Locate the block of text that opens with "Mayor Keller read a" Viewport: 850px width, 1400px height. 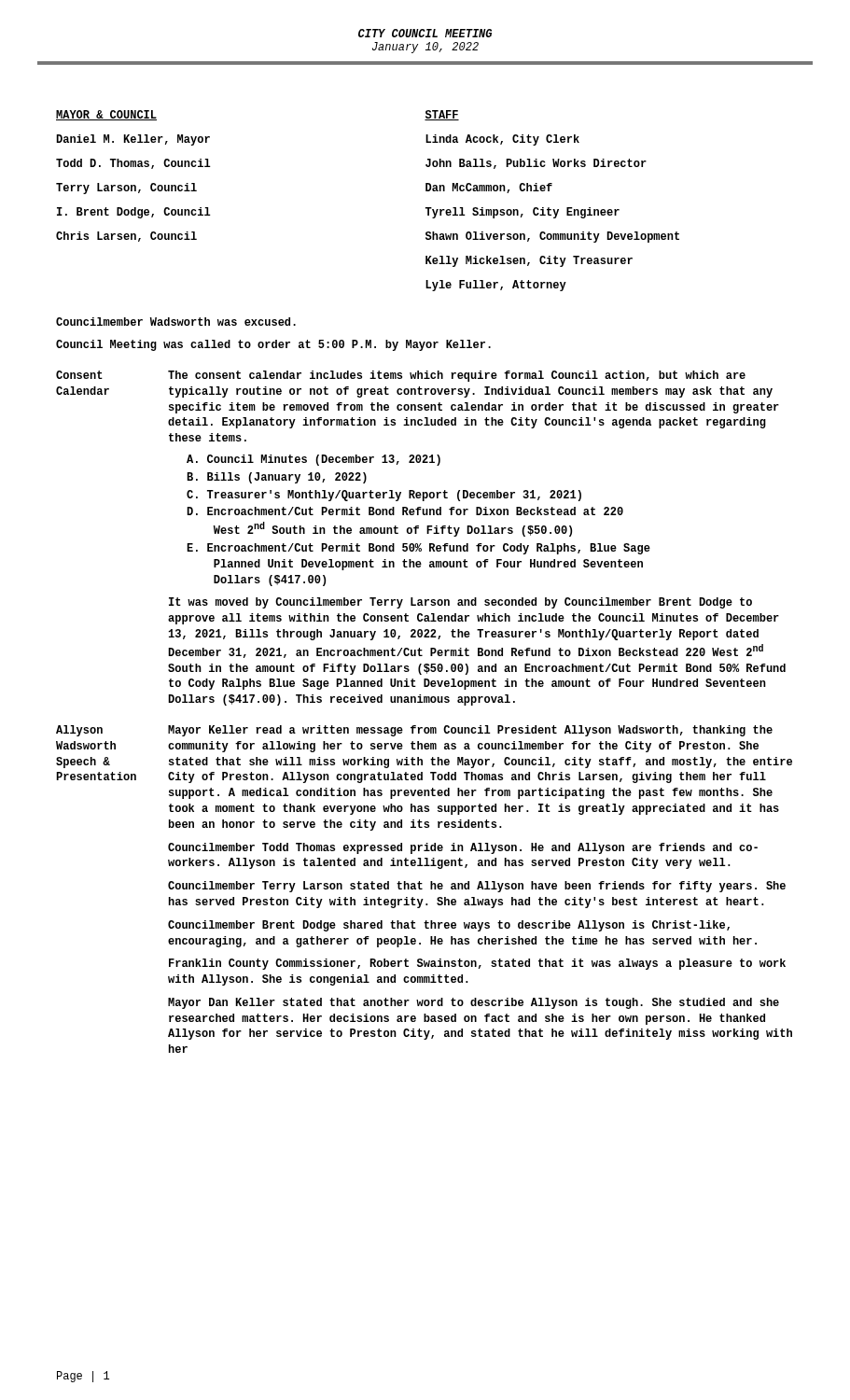point(480,778)
